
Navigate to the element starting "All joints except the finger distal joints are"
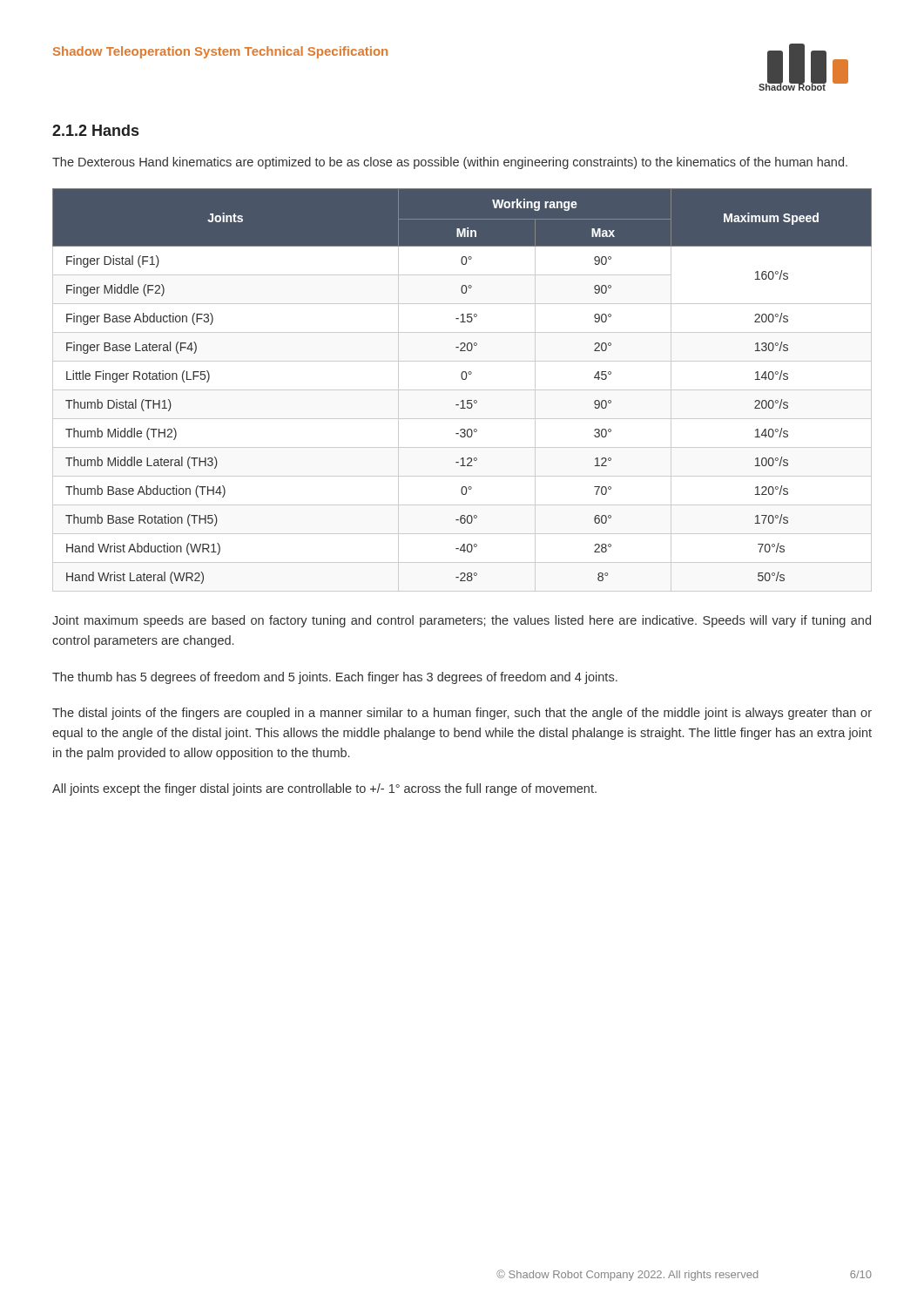(x=325, y=789)
